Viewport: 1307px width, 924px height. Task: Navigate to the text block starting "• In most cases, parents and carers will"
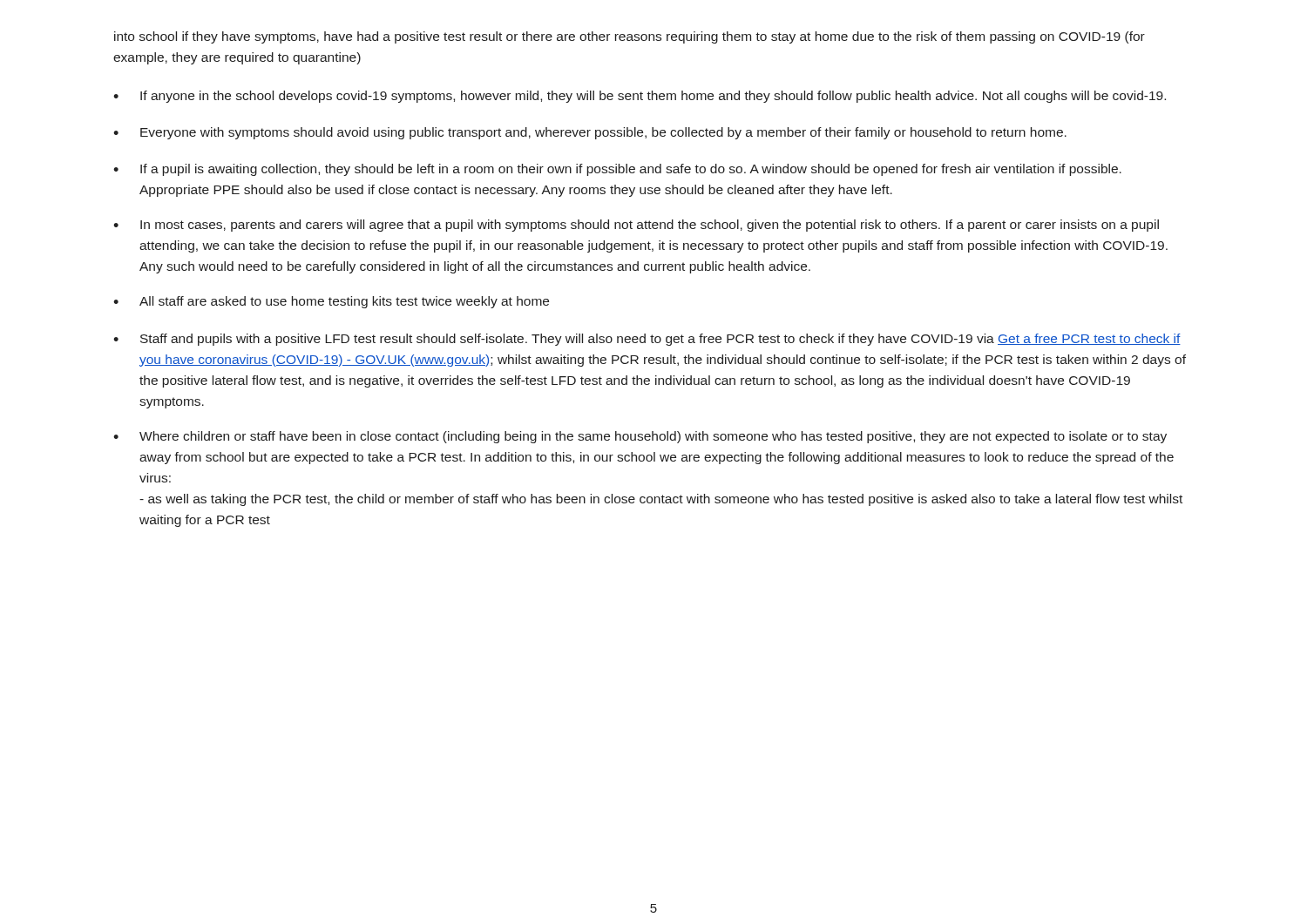pyautogui.click(x=654, y=246)
